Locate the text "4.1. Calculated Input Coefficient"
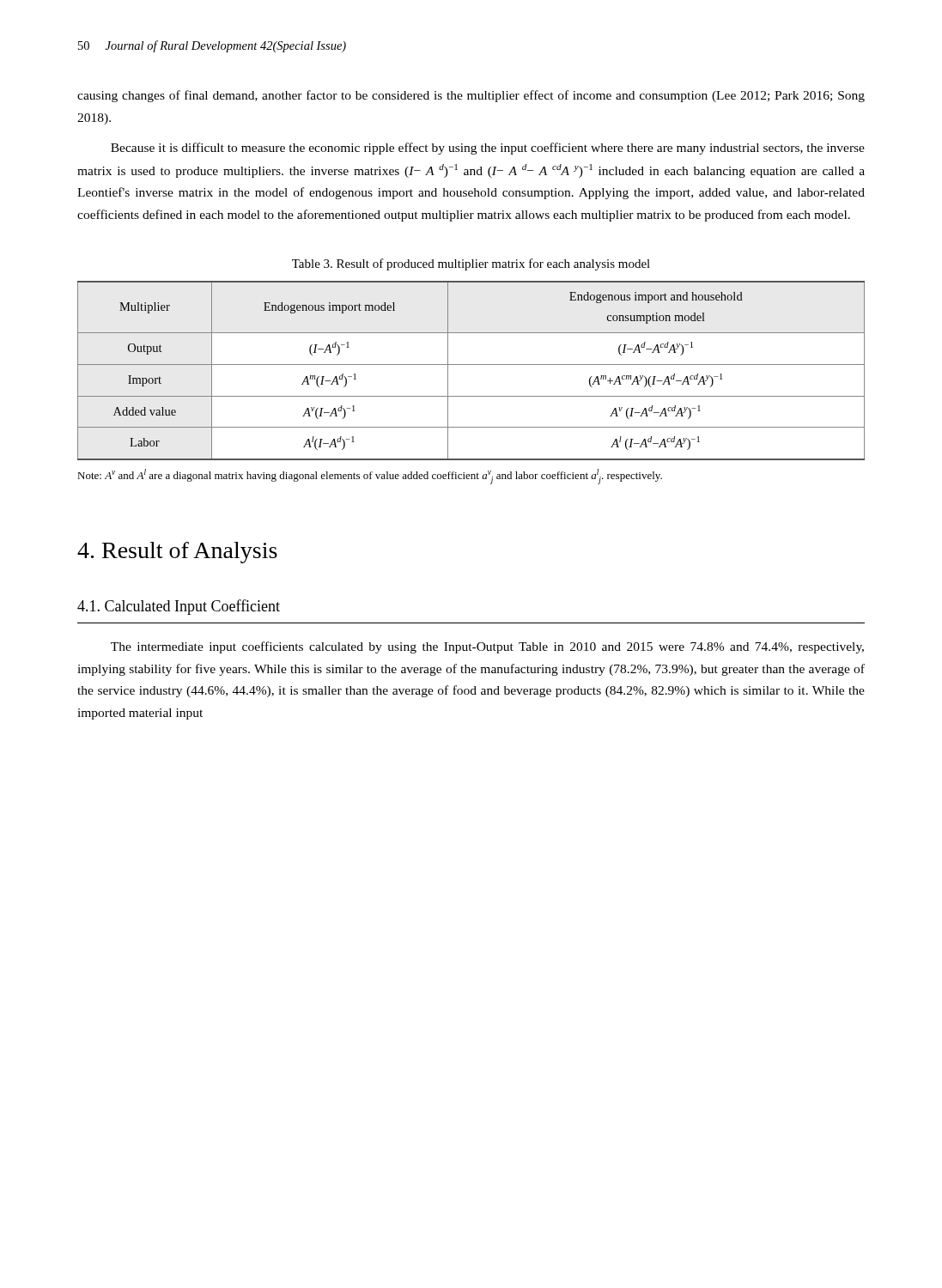 (179, 606)
